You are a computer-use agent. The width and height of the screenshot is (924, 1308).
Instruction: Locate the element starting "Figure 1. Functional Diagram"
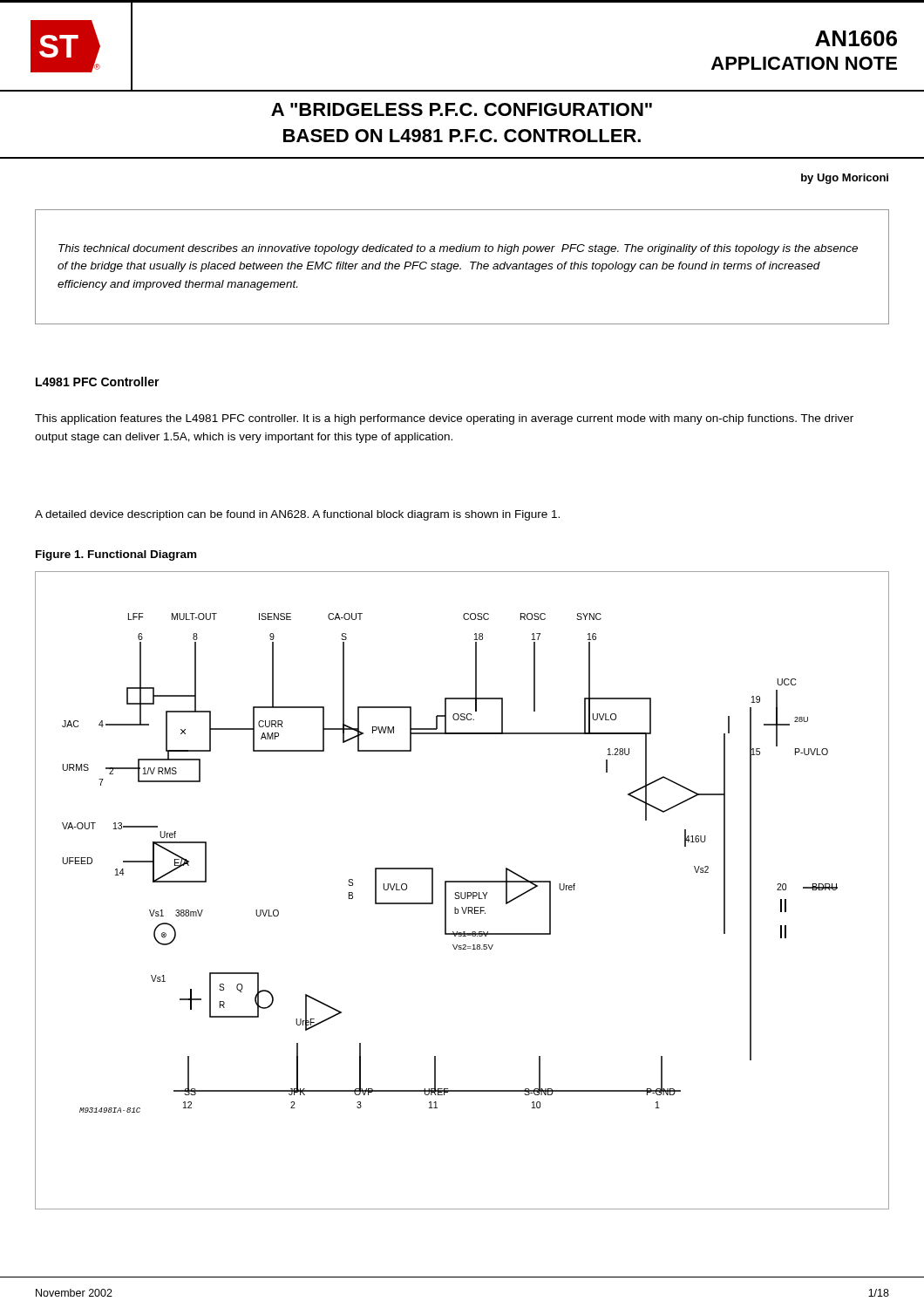116,554
